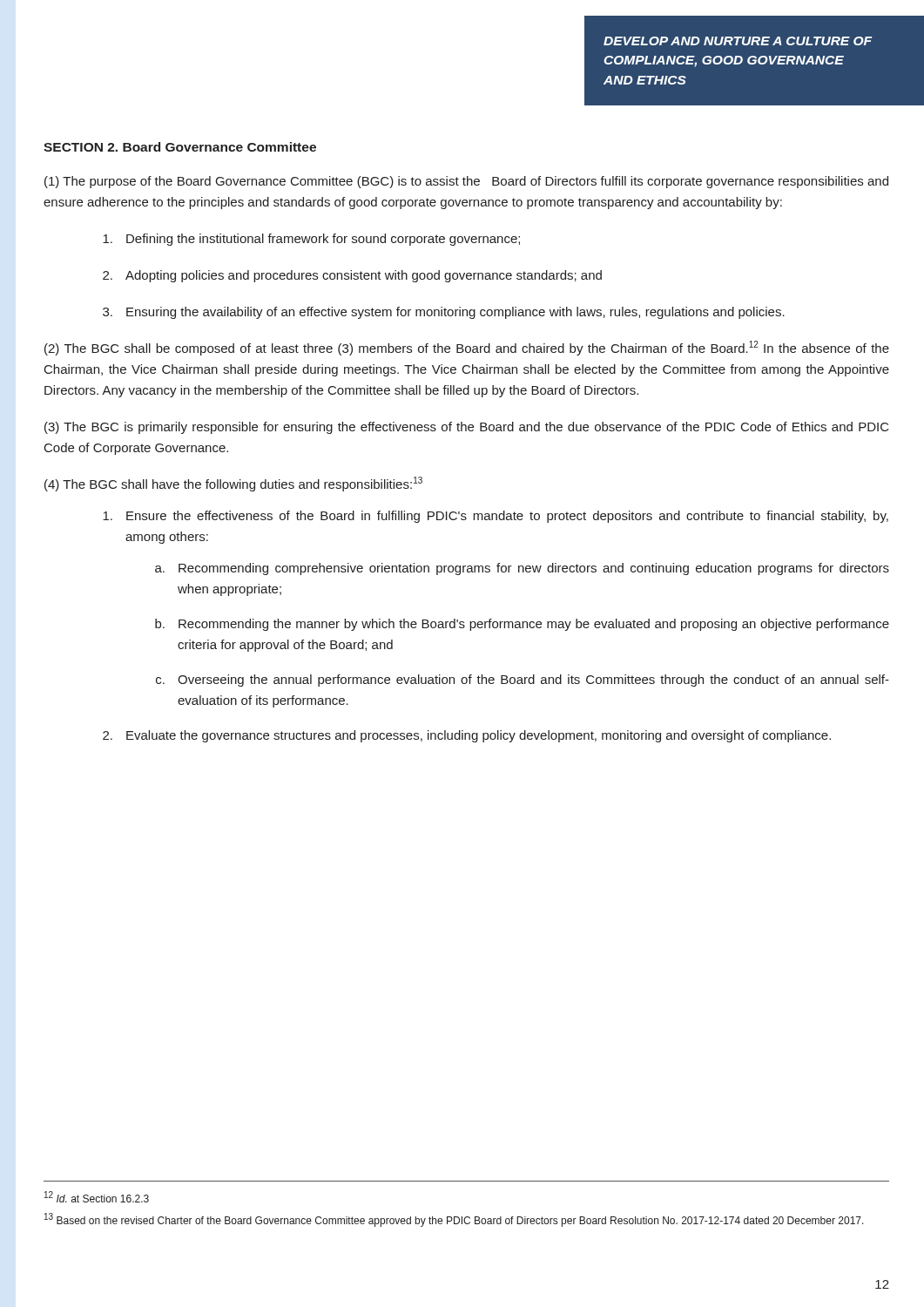Locate the text block that says "(1) The purpose of the"
This screenshot has height=1307, width=924.
point(466,191)
